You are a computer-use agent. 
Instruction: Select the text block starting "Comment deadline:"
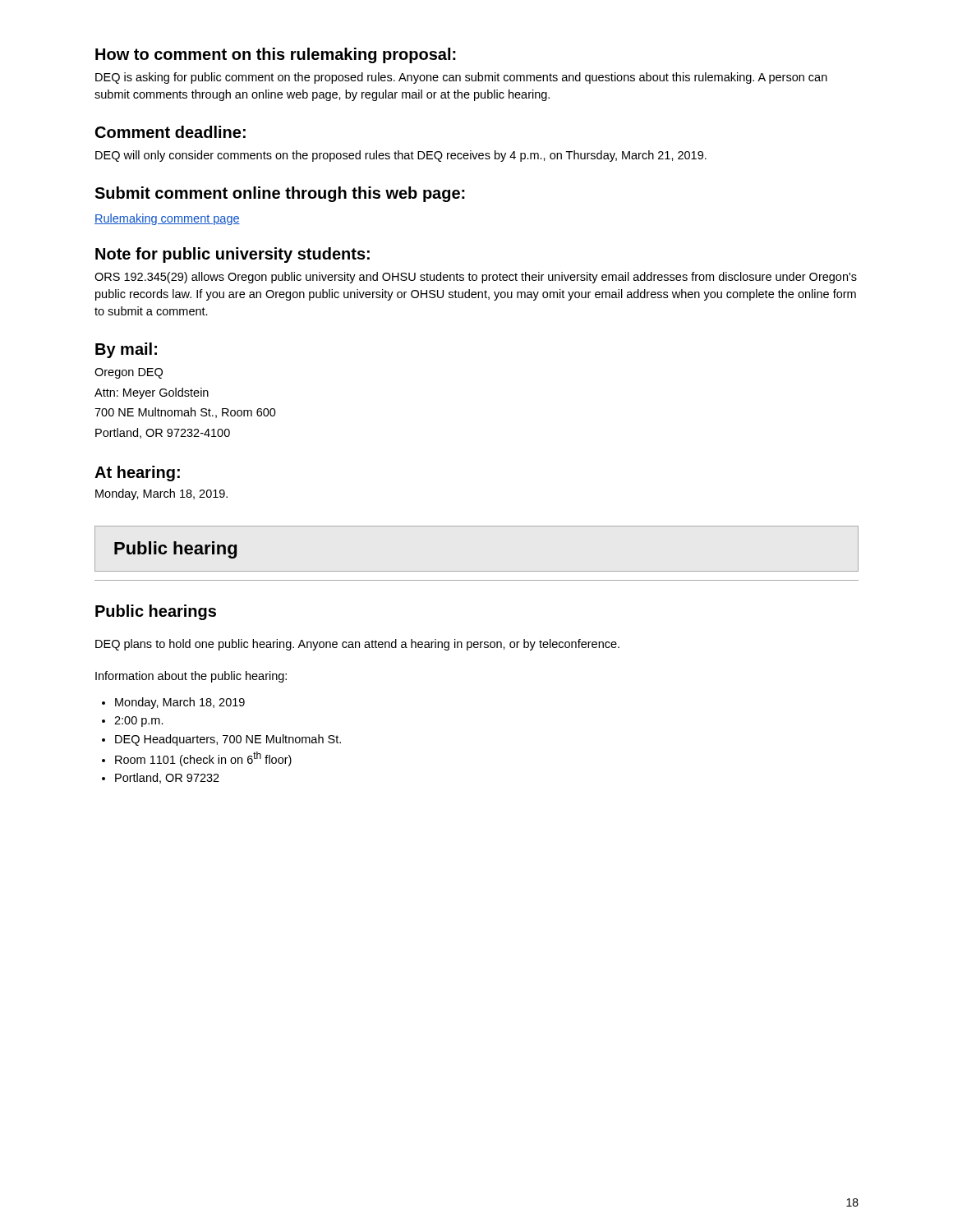point(171,132)
